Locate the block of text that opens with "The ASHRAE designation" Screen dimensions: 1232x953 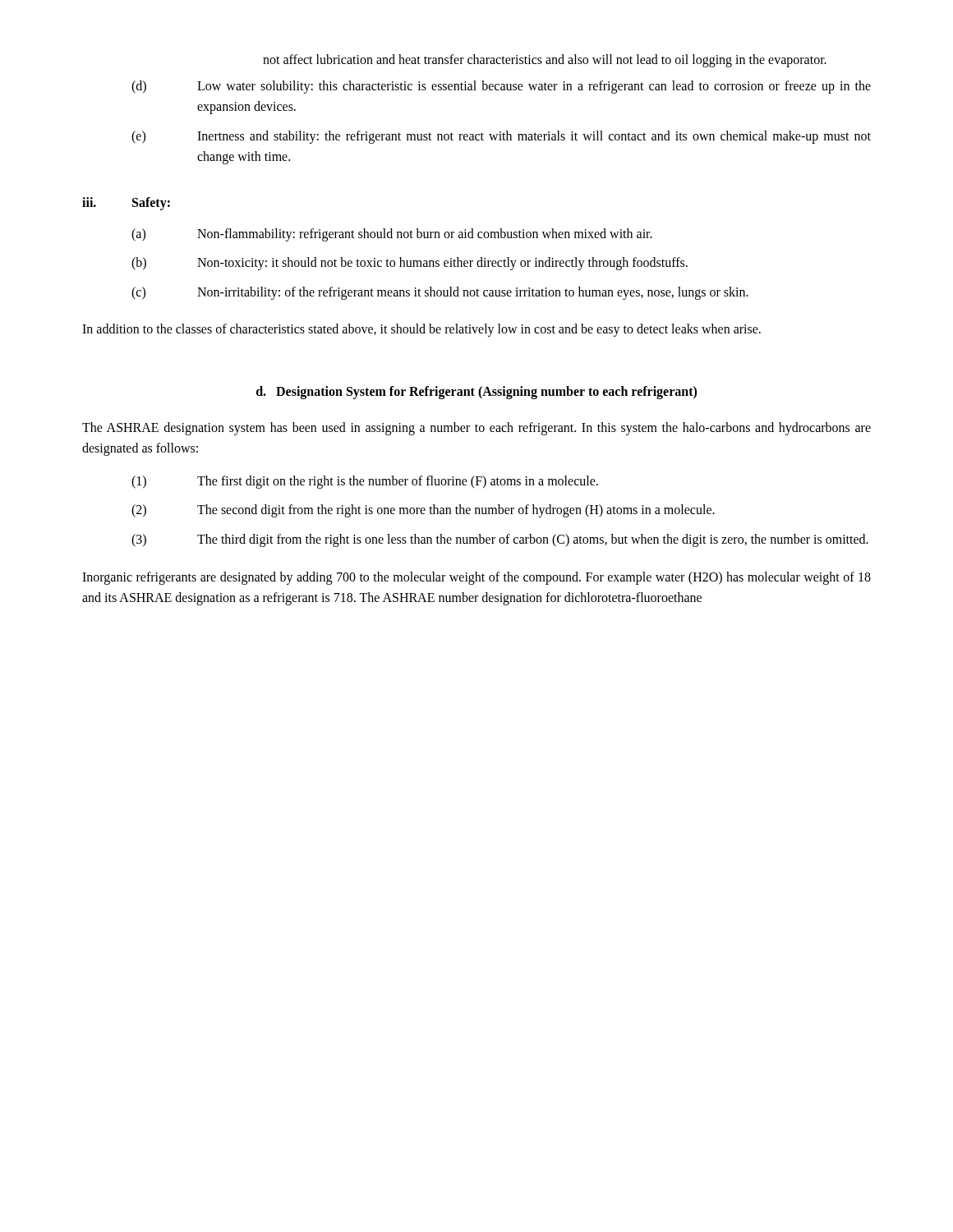point(476,438)
